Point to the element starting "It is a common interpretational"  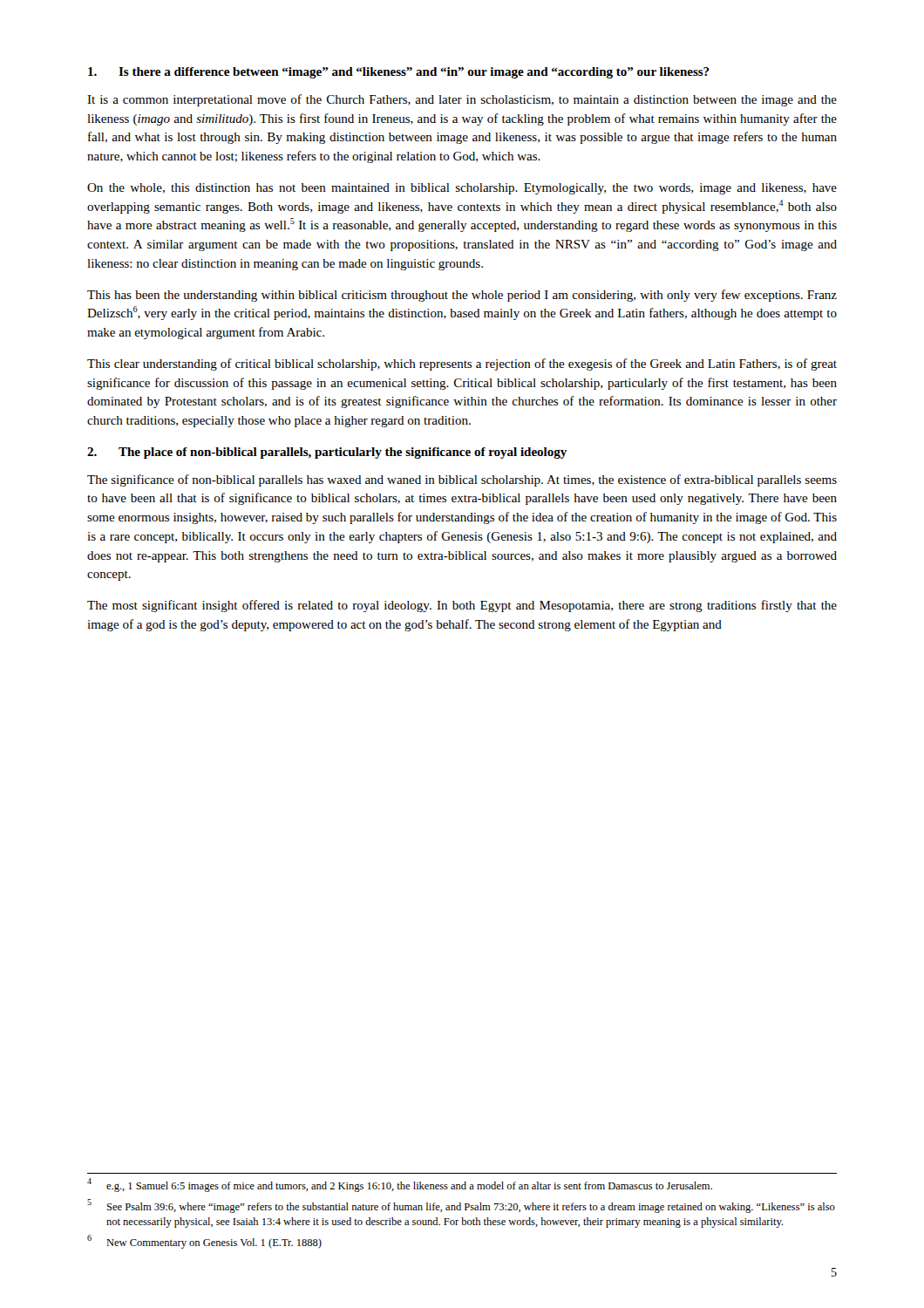(462, 128)
